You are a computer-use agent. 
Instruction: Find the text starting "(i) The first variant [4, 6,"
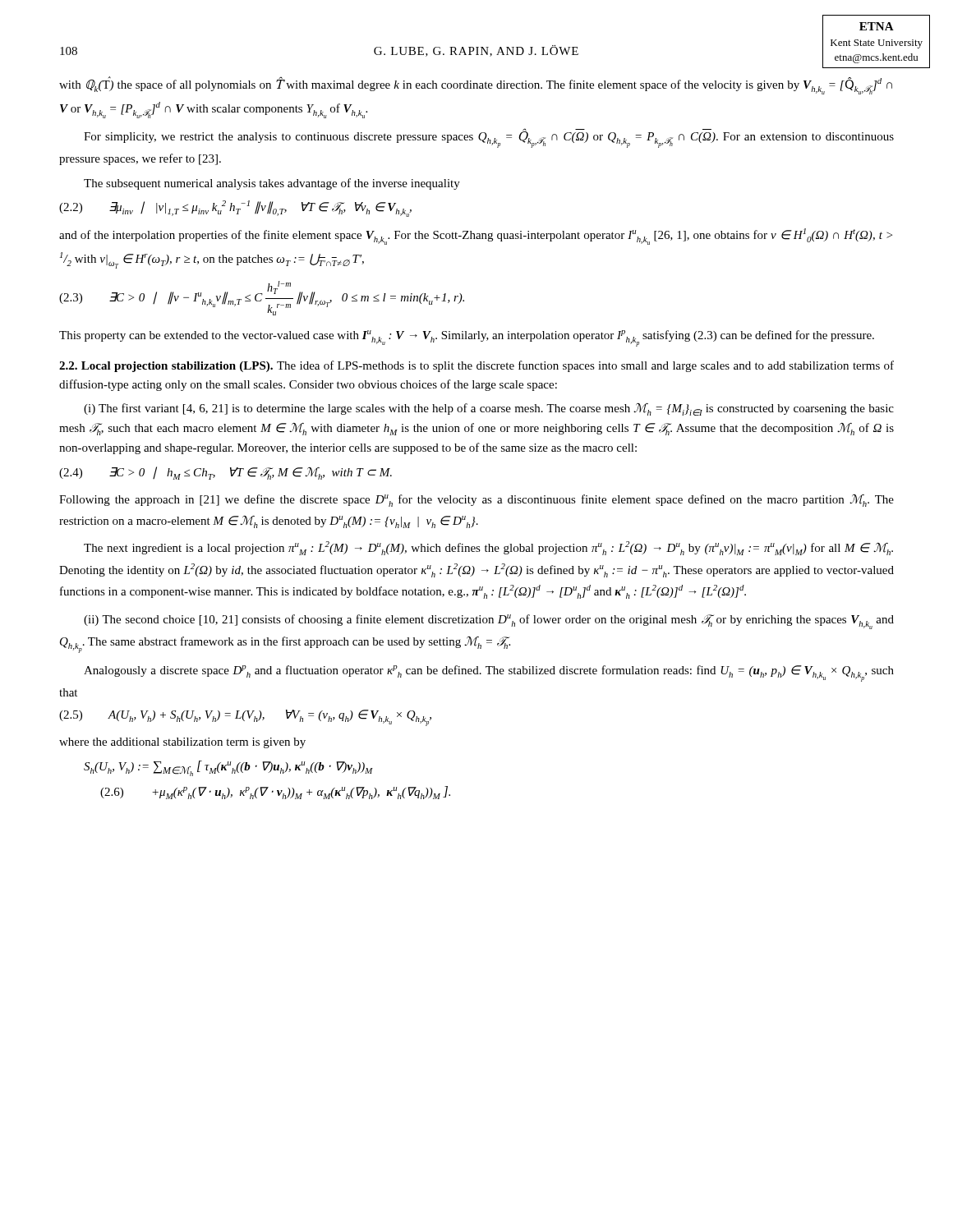tap(476, 428)
